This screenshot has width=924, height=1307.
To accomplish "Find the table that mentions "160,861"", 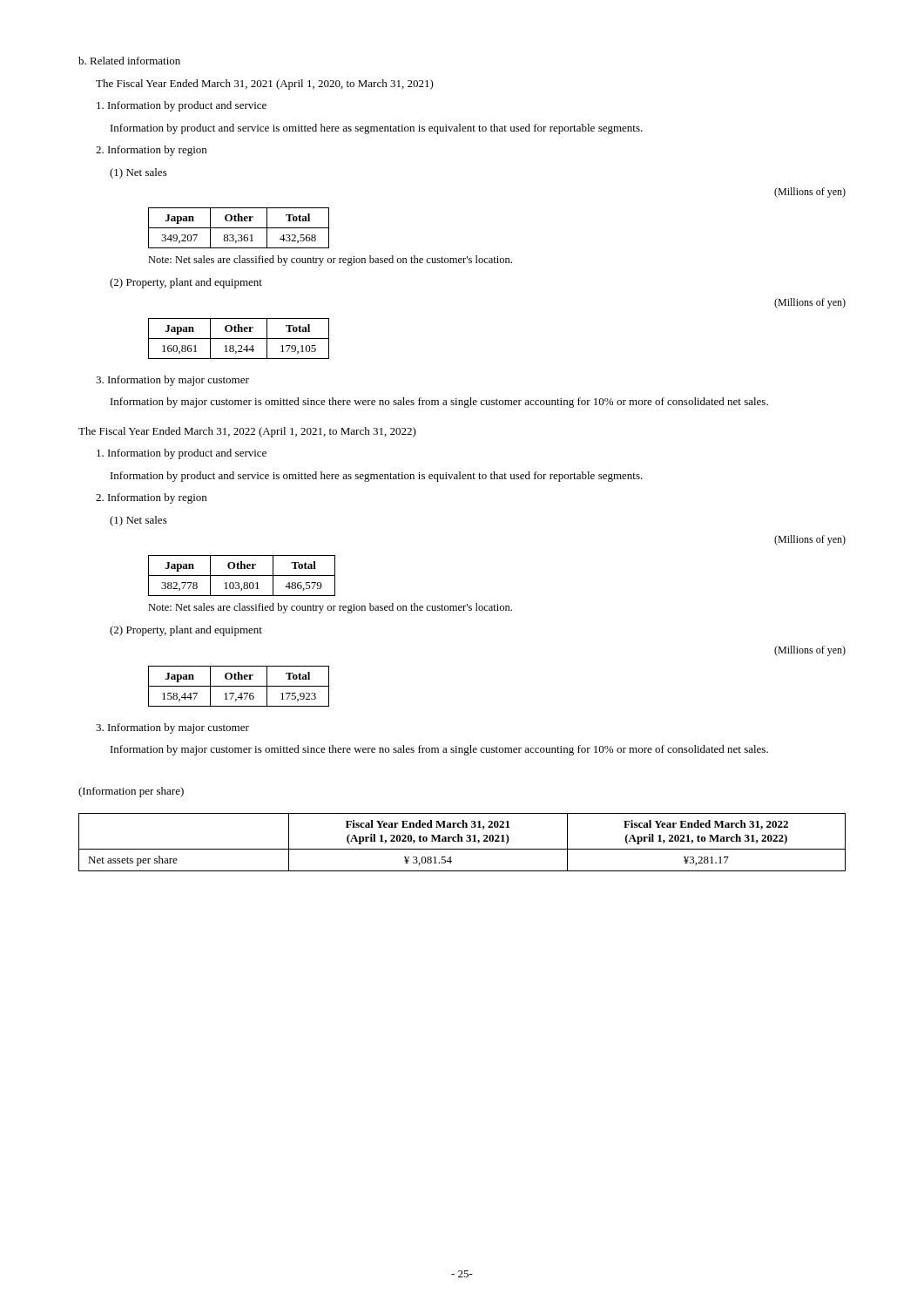I will [497, 338].
